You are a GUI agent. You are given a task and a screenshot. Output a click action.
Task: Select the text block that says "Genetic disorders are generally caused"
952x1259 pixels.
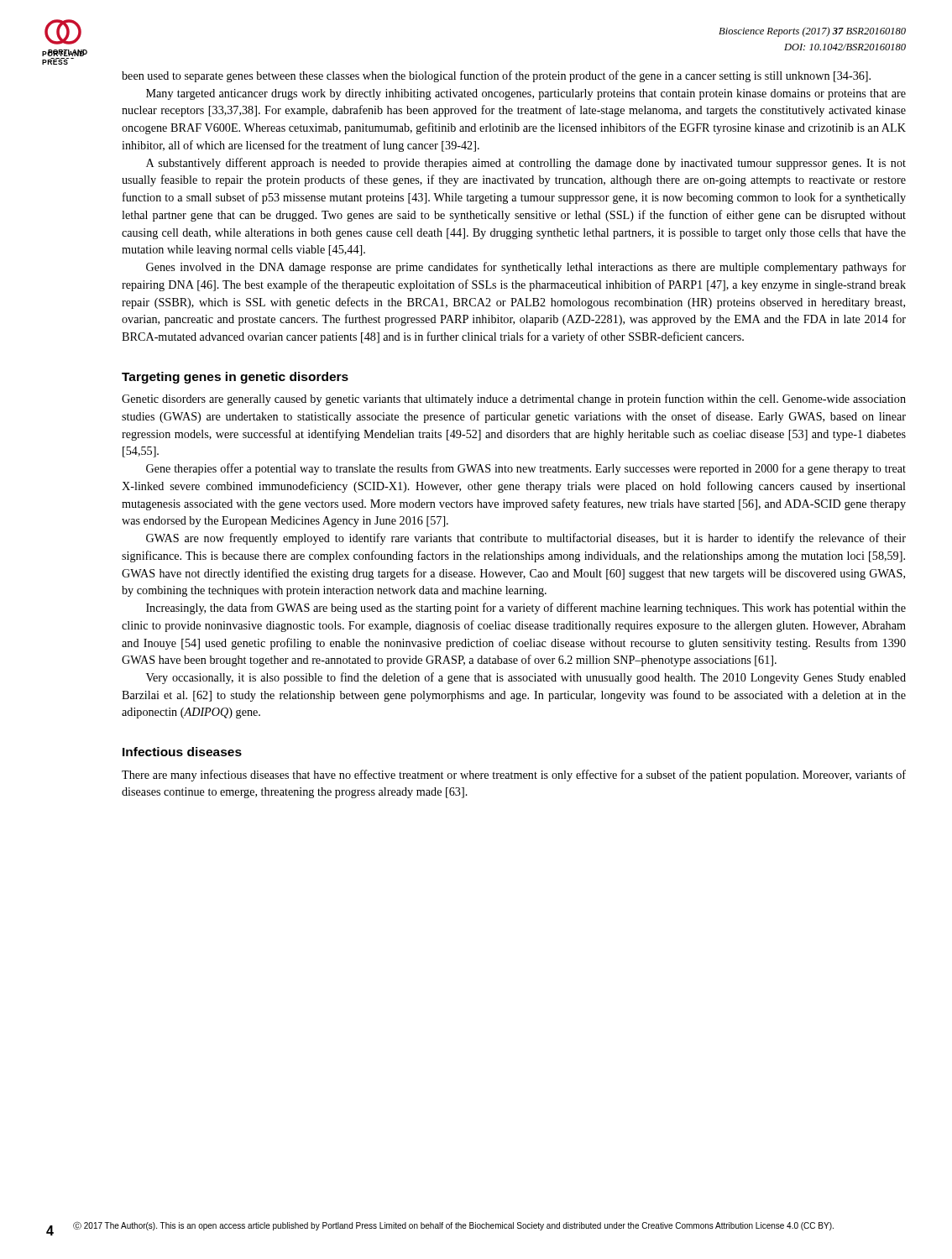tap(514, 556)
